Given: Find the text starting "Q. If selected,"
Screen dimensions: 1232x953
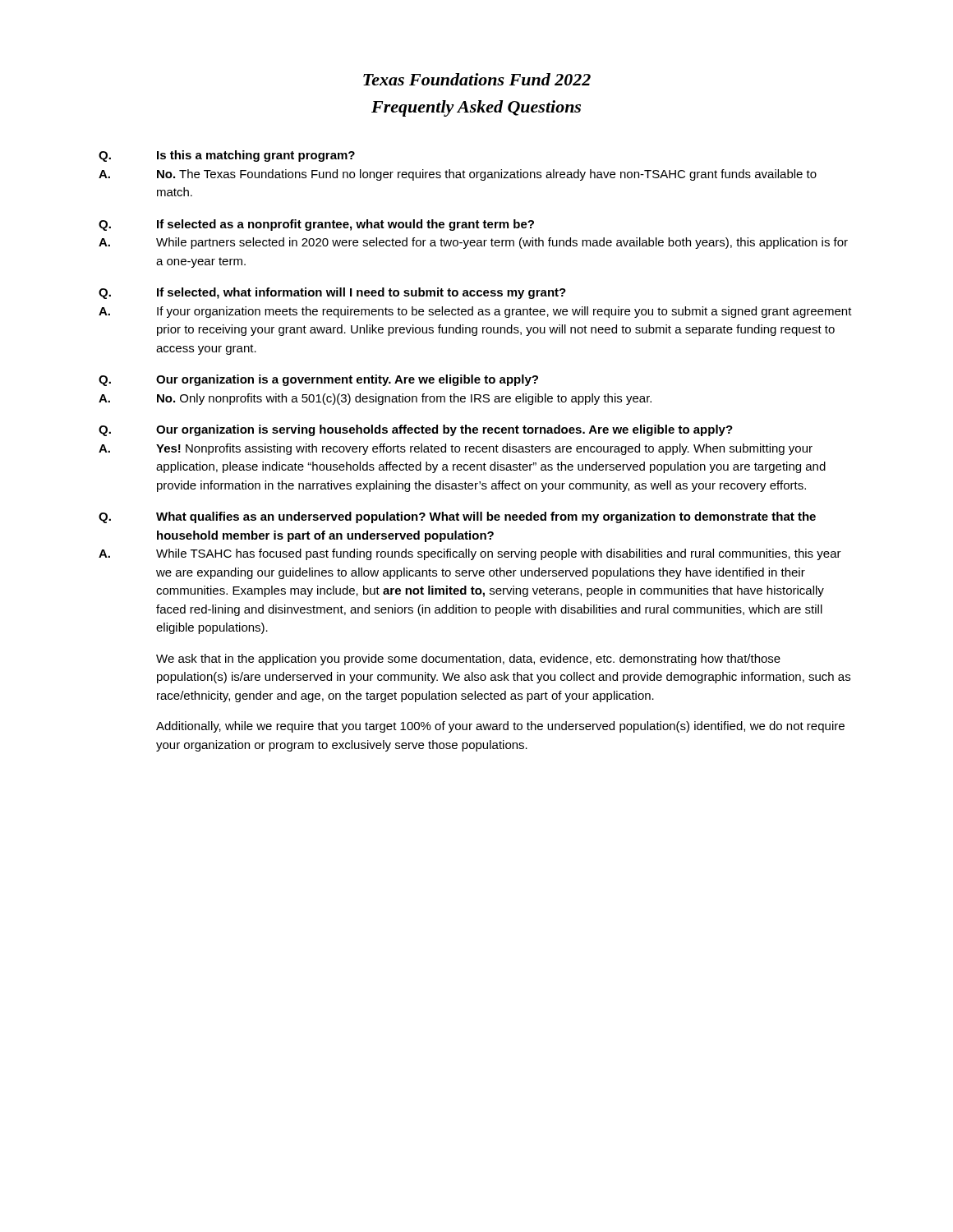Looking at the screenshot, I should (476, 320).
